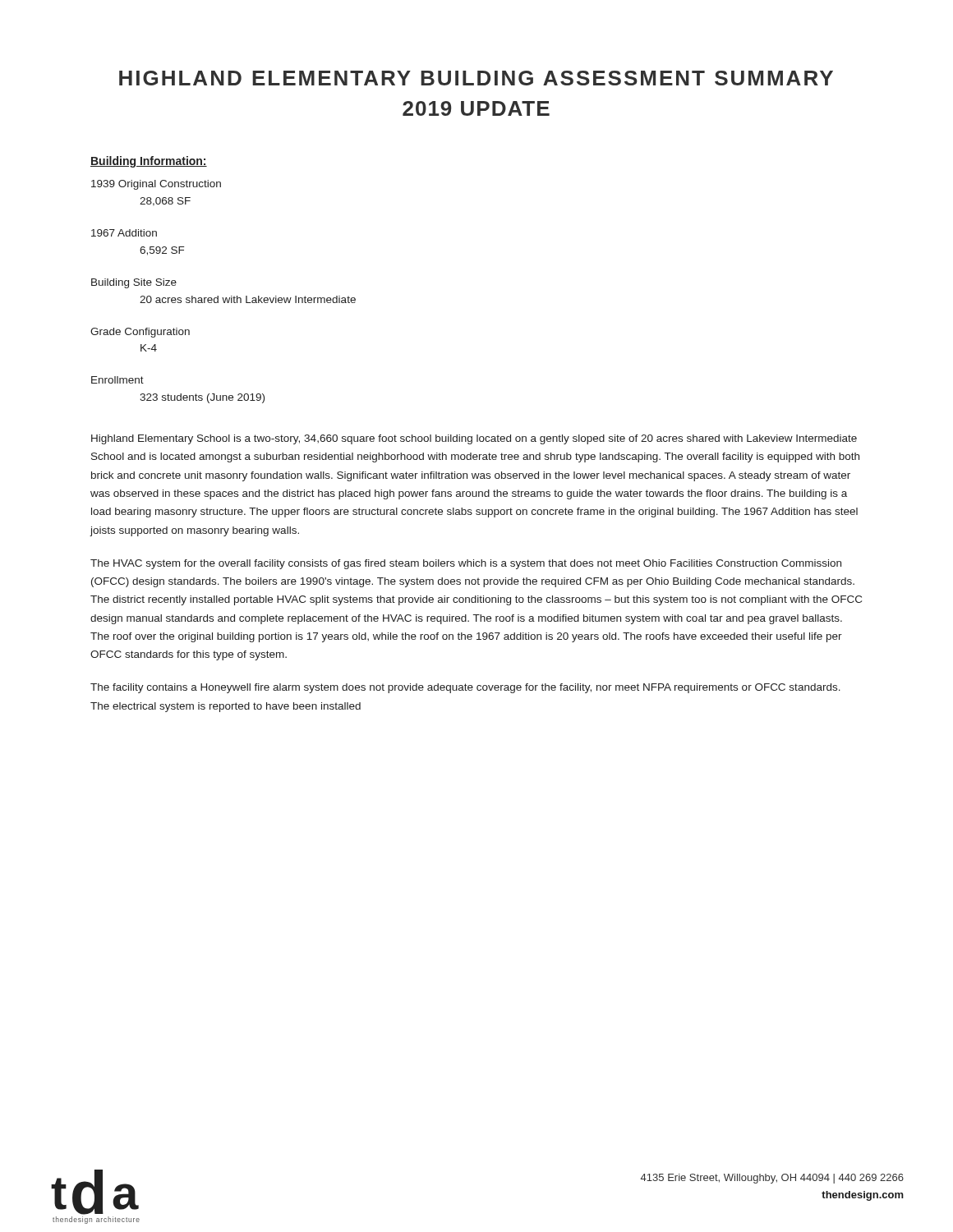Click on the region starting "Building Site Size 20 acres shared with Lakeview"

[x=134, y=283]
